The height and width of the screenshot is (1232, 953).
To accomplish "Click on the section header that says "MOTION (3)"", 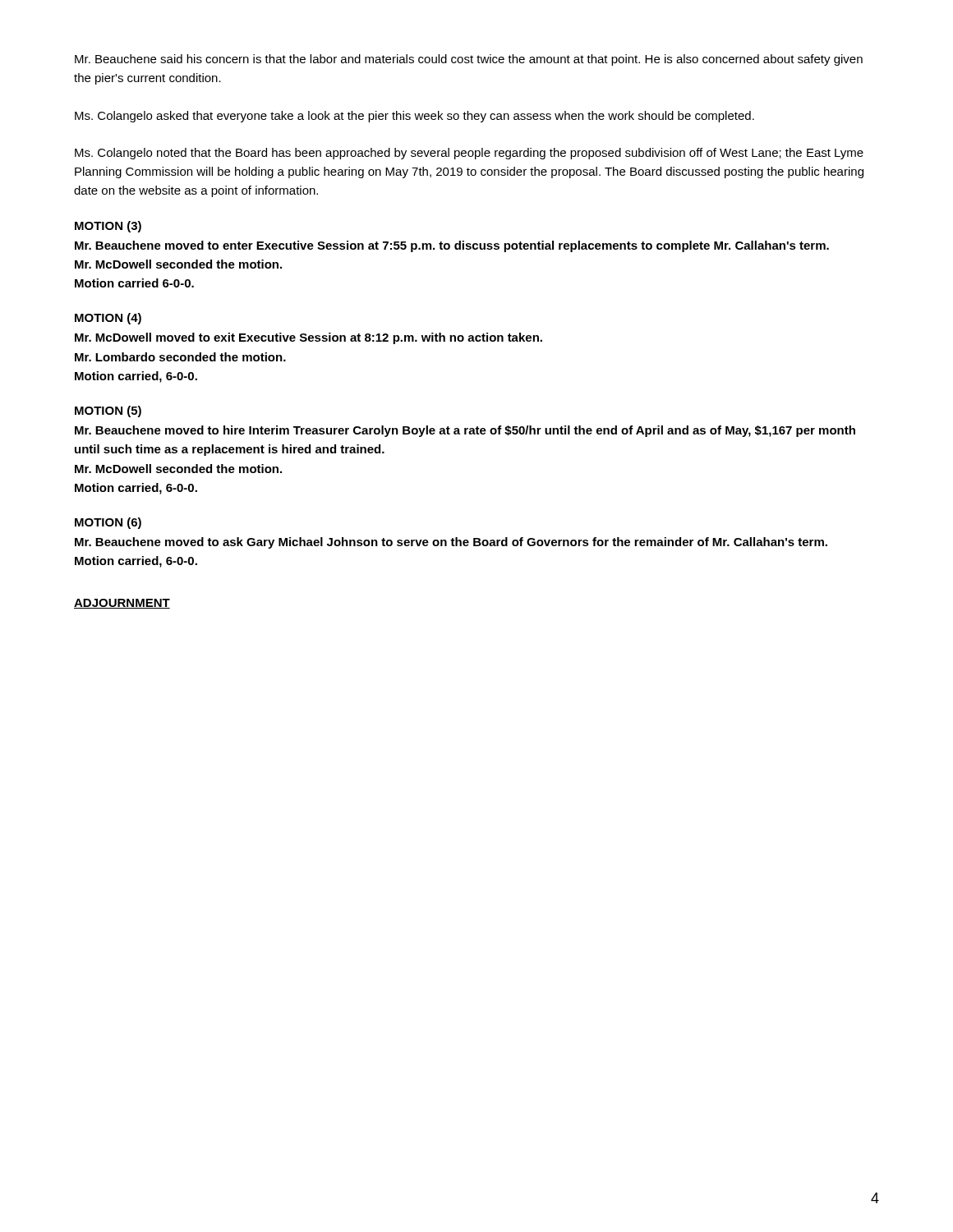I will [x=108, y=225].
